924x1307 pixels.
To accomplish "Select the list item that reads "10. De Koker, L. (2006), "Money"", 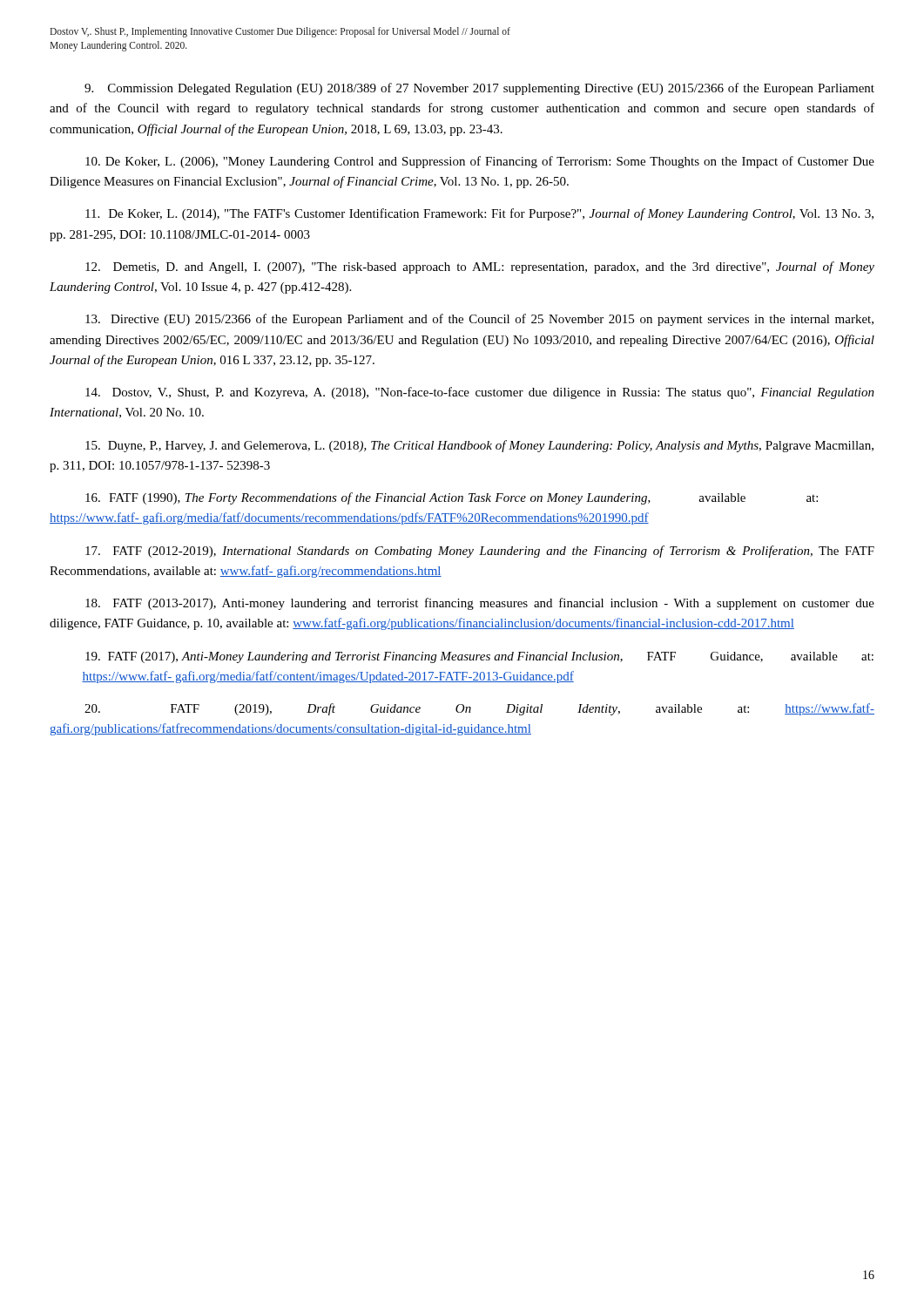I will (462, 172).
